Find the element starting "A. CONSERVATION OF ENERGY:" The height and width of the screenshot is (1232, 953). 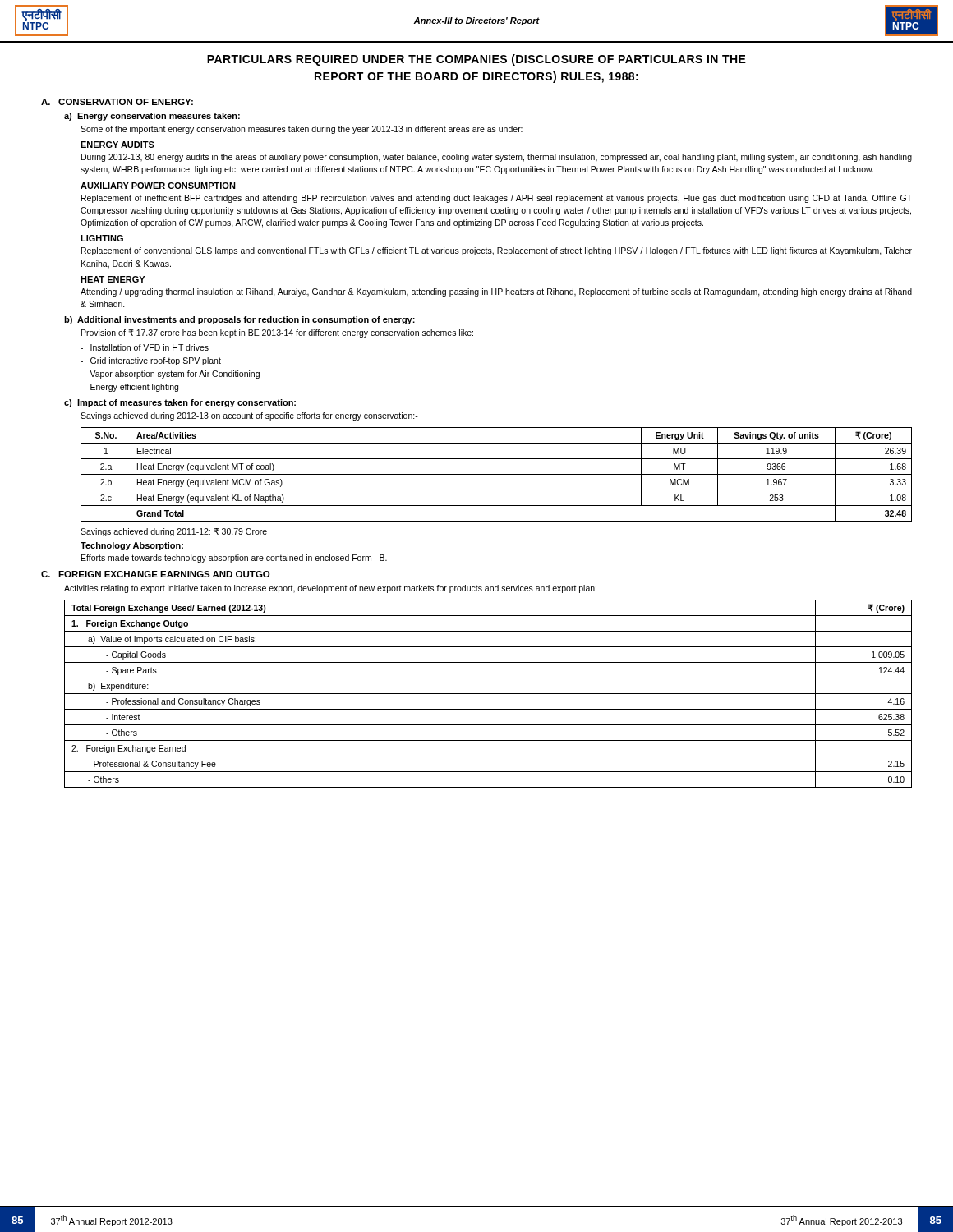click(x=117, y=102)
